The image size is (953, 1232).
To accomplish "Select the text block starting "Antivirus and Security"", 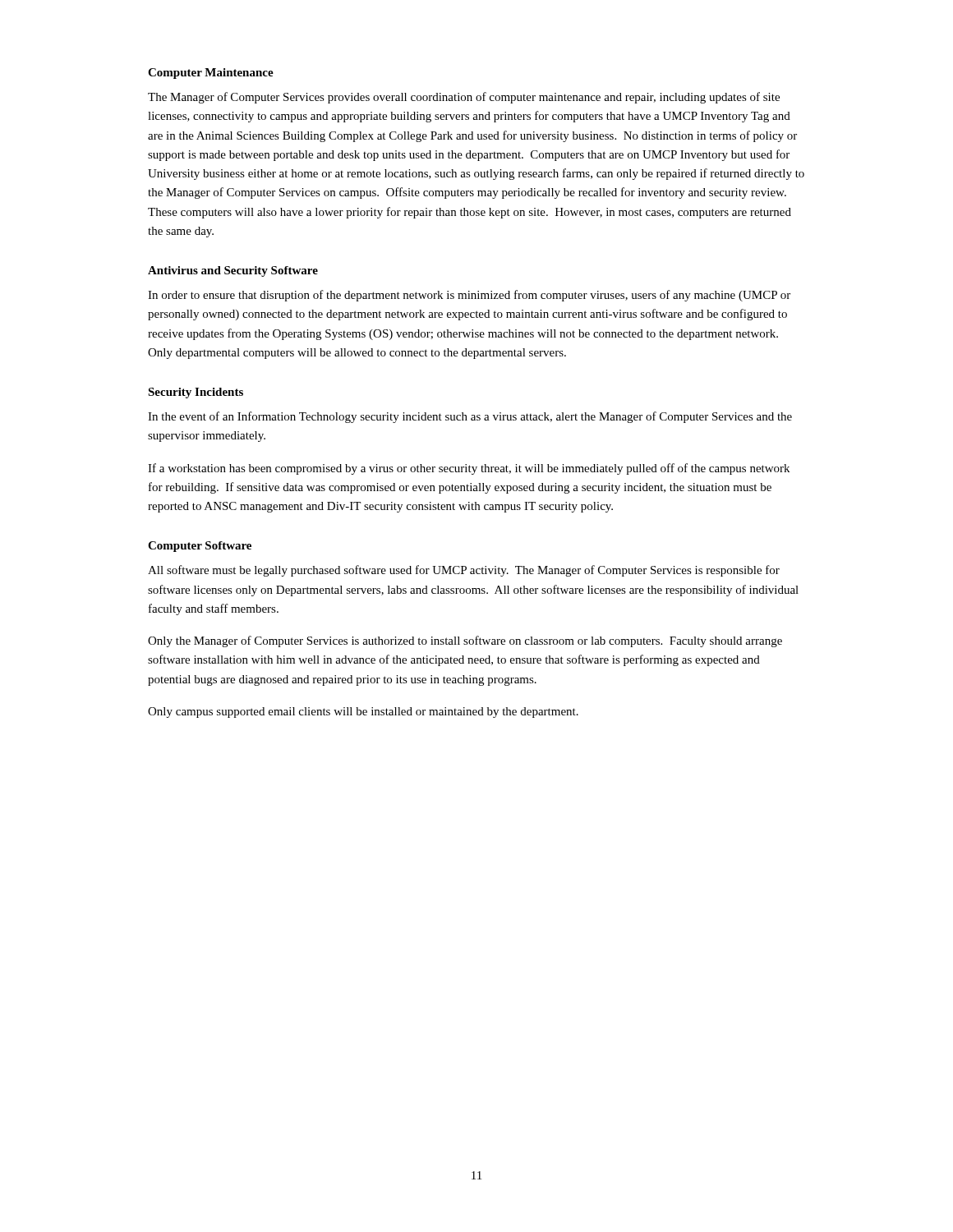I will click(x=233, y=270).
